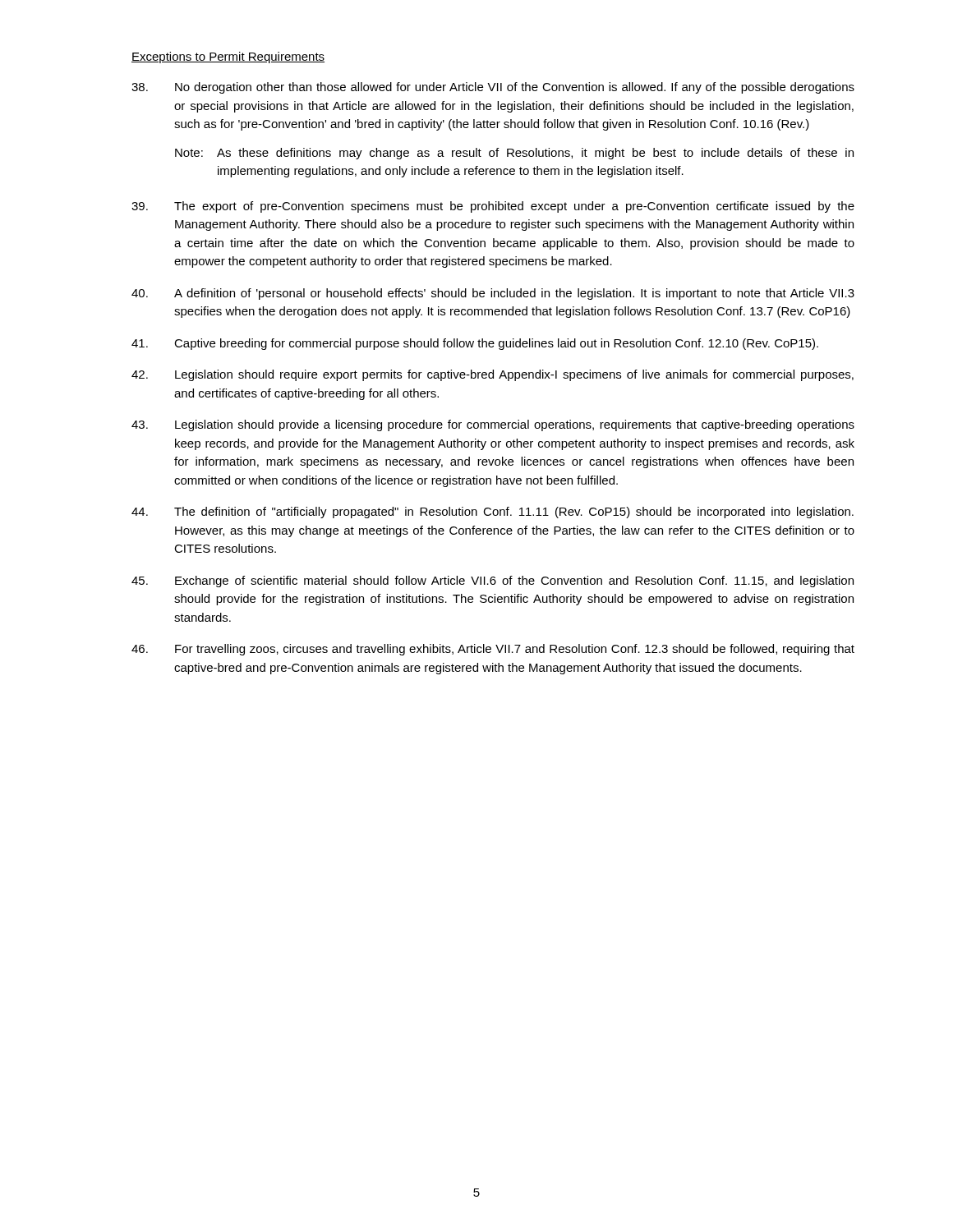Locate the text block starting "45. Exchange of scientific material should follow"
The width and height of the screenshot is (953, 1232).
point(493,599)
